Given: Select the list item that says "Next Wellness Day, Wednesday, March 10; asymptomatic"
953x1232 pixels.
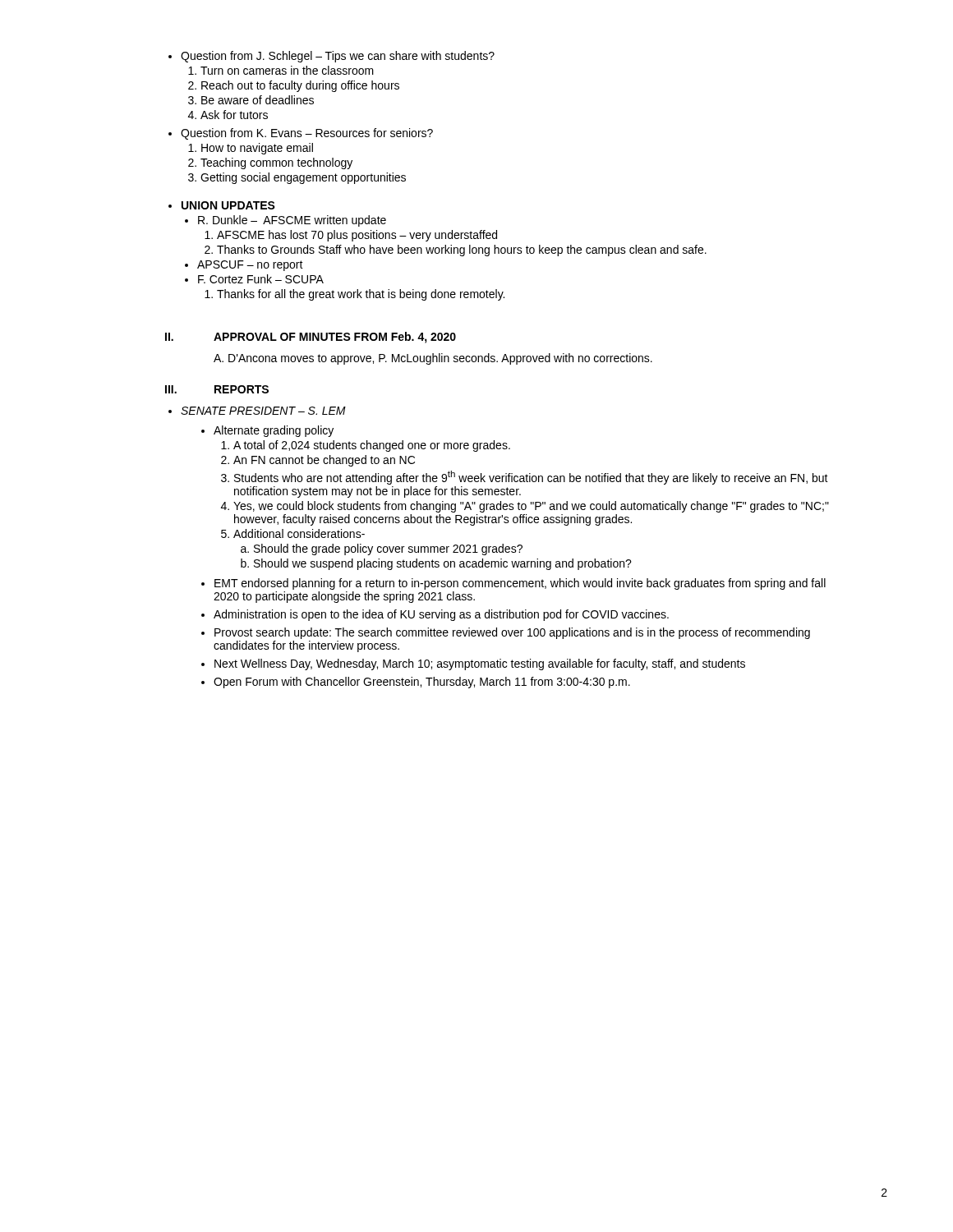Looking at the screenshot, I should coord(518,663).
